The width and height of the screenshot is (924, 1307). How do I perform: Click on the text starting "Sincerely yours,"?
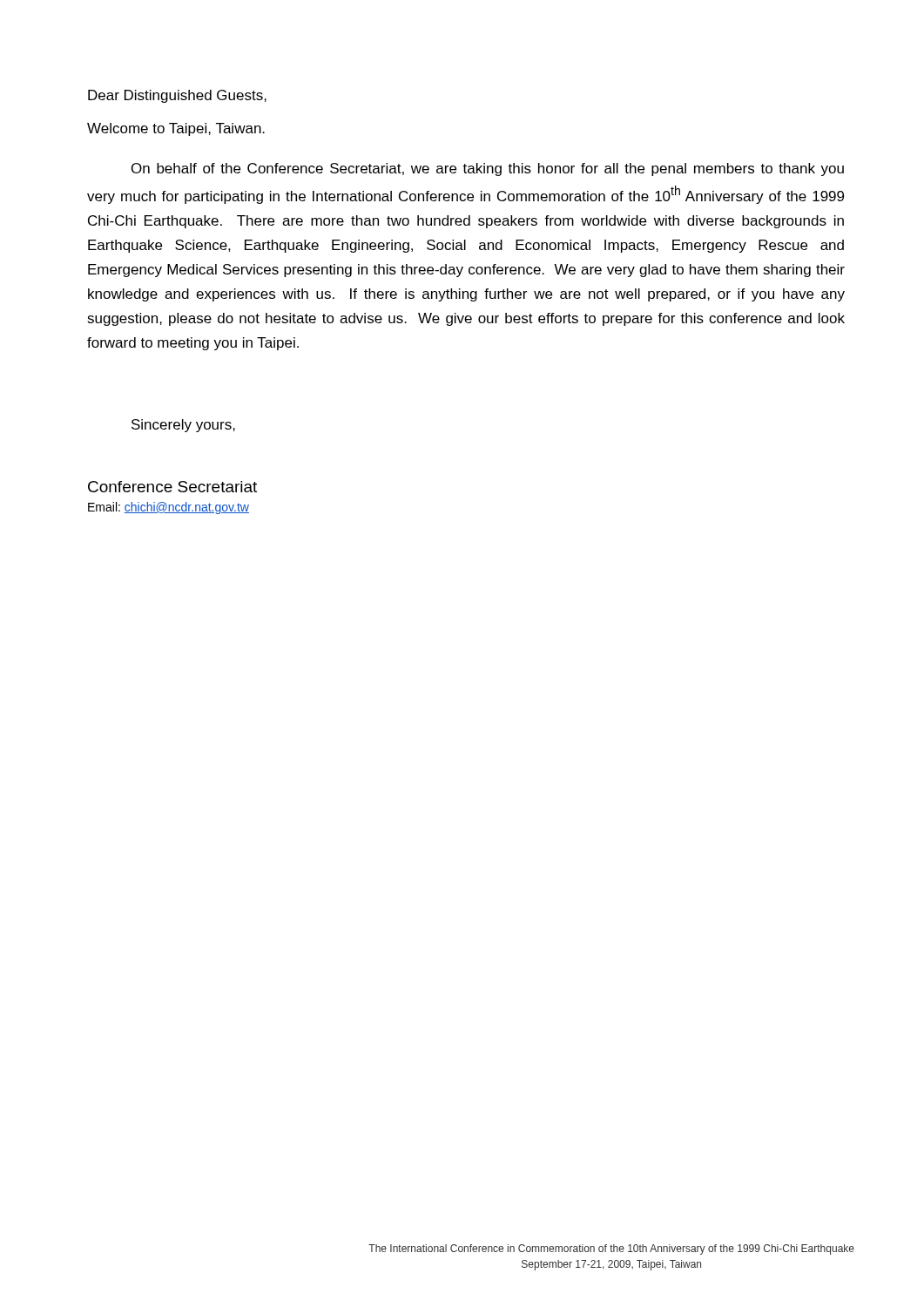(x=183, y=425)
